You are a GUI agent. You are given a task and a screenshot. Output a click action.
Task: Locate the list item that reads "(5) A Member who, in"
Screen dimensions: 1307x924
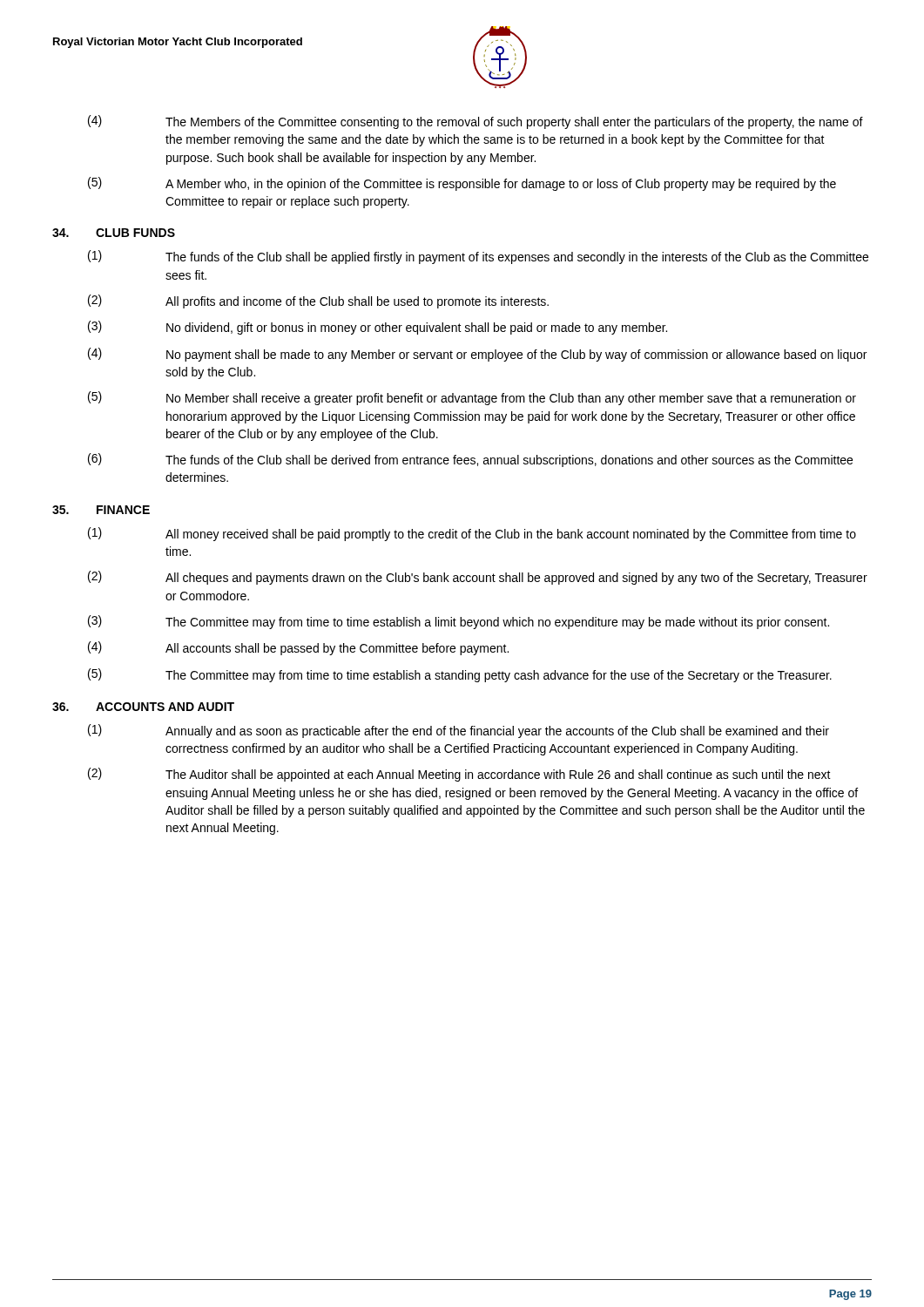tap(462, 193)
